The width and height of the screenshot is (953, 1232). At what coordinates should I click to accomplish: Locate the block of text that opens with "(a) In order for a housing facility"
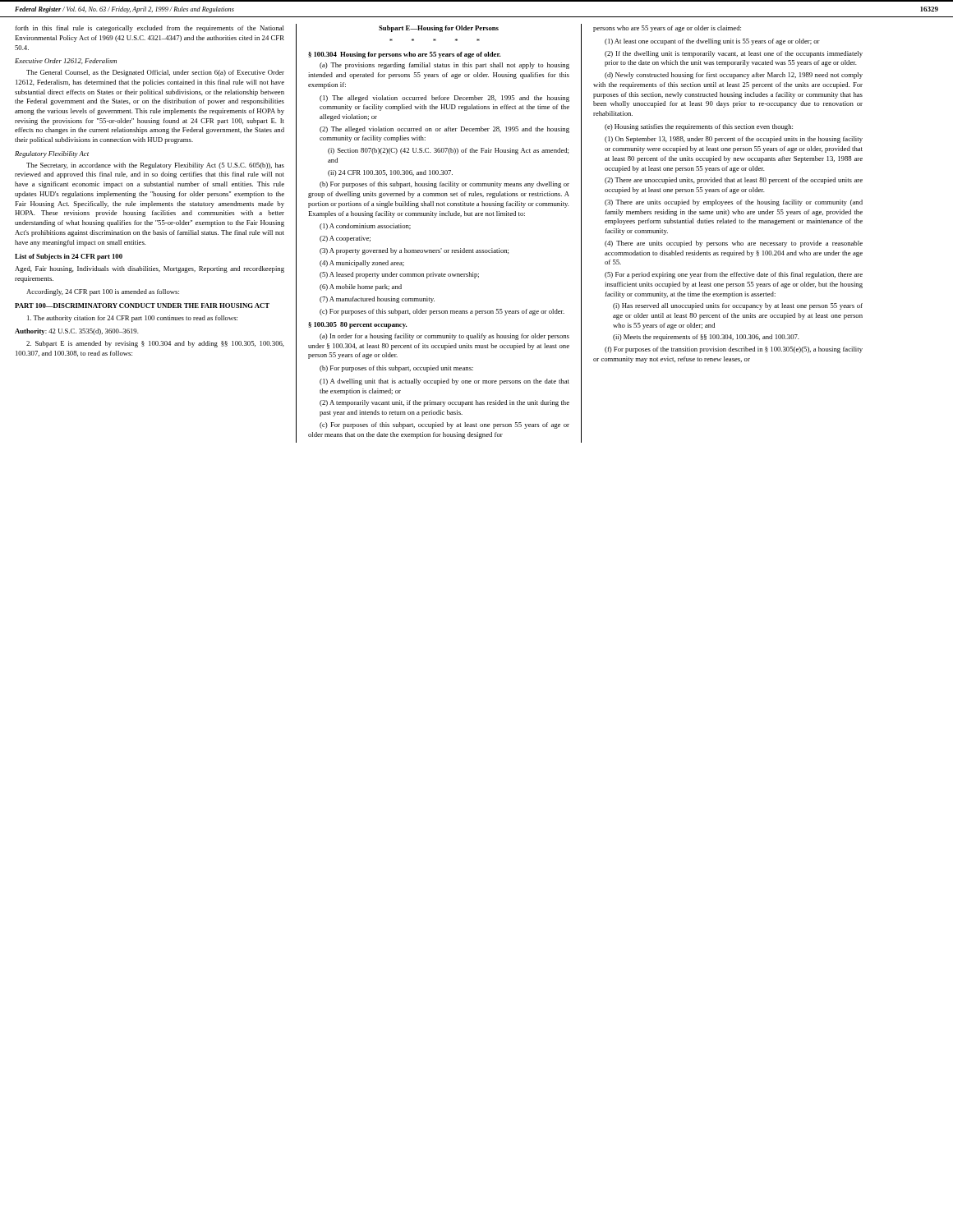point(439,386)
